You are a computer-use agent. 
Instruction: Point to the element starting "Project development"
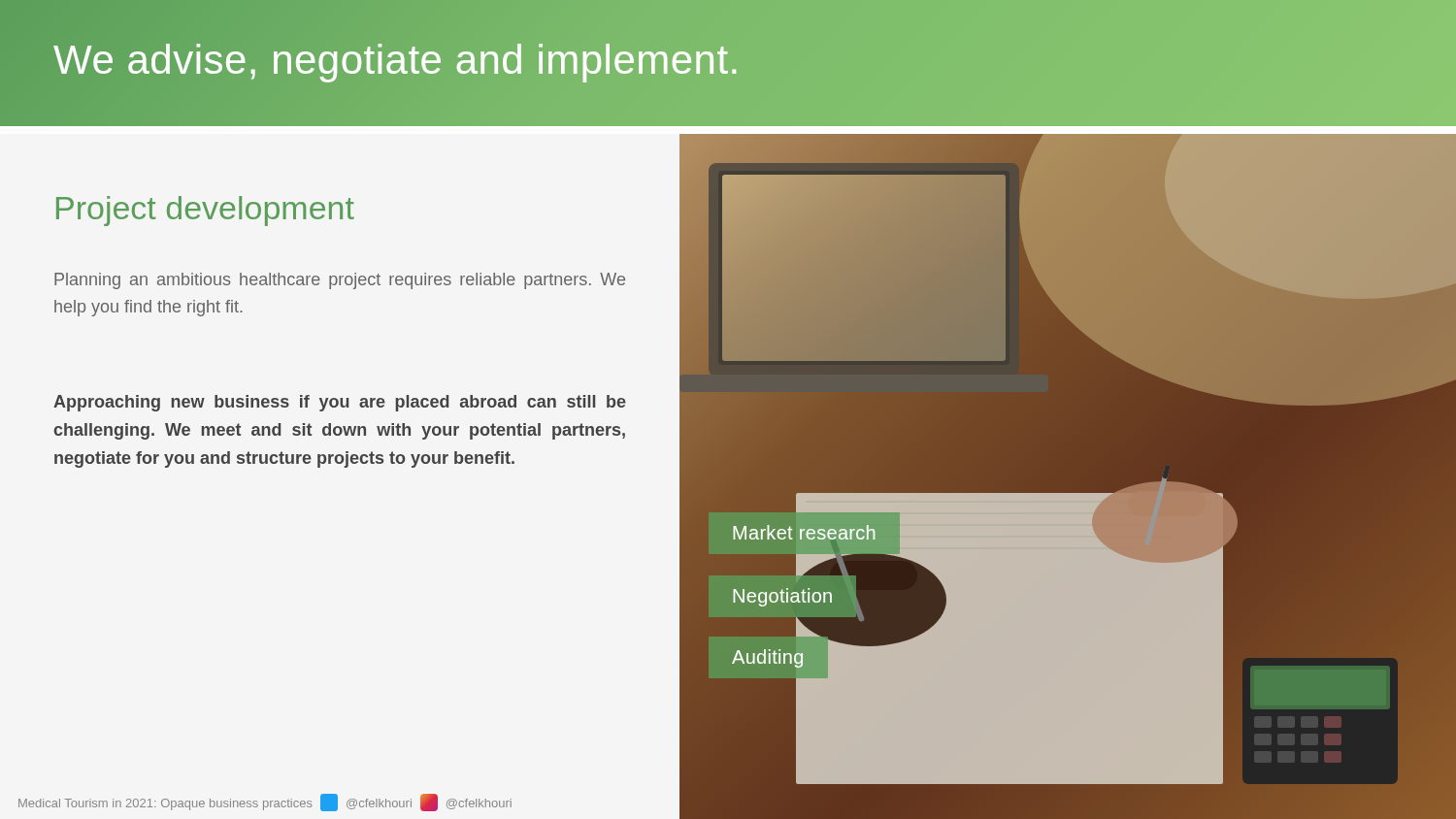click(x=204, y=208)
